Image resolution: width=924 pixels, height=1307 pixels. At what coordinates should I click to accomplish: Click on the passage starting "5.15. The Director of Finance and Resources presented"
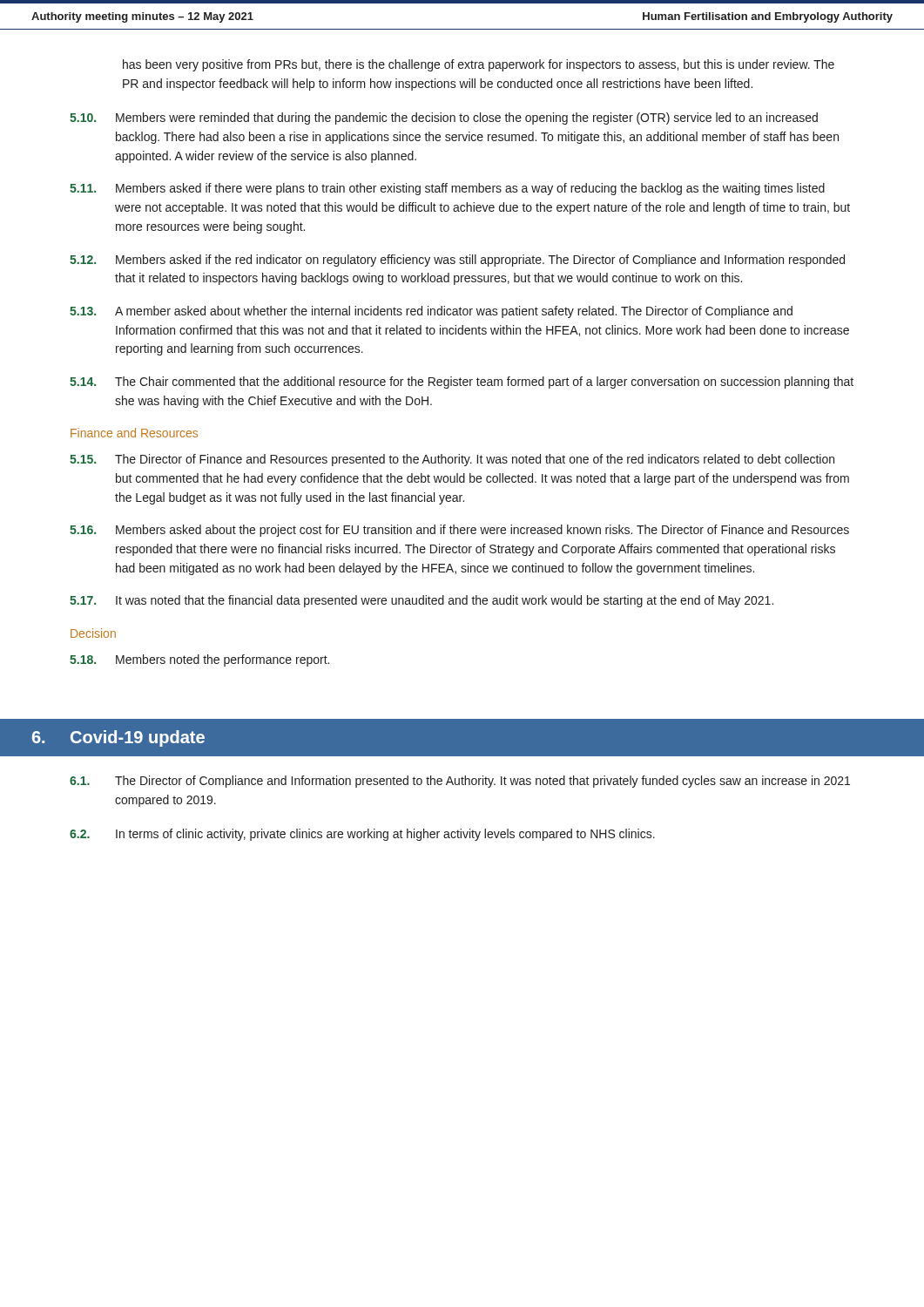tap(462, 479)
